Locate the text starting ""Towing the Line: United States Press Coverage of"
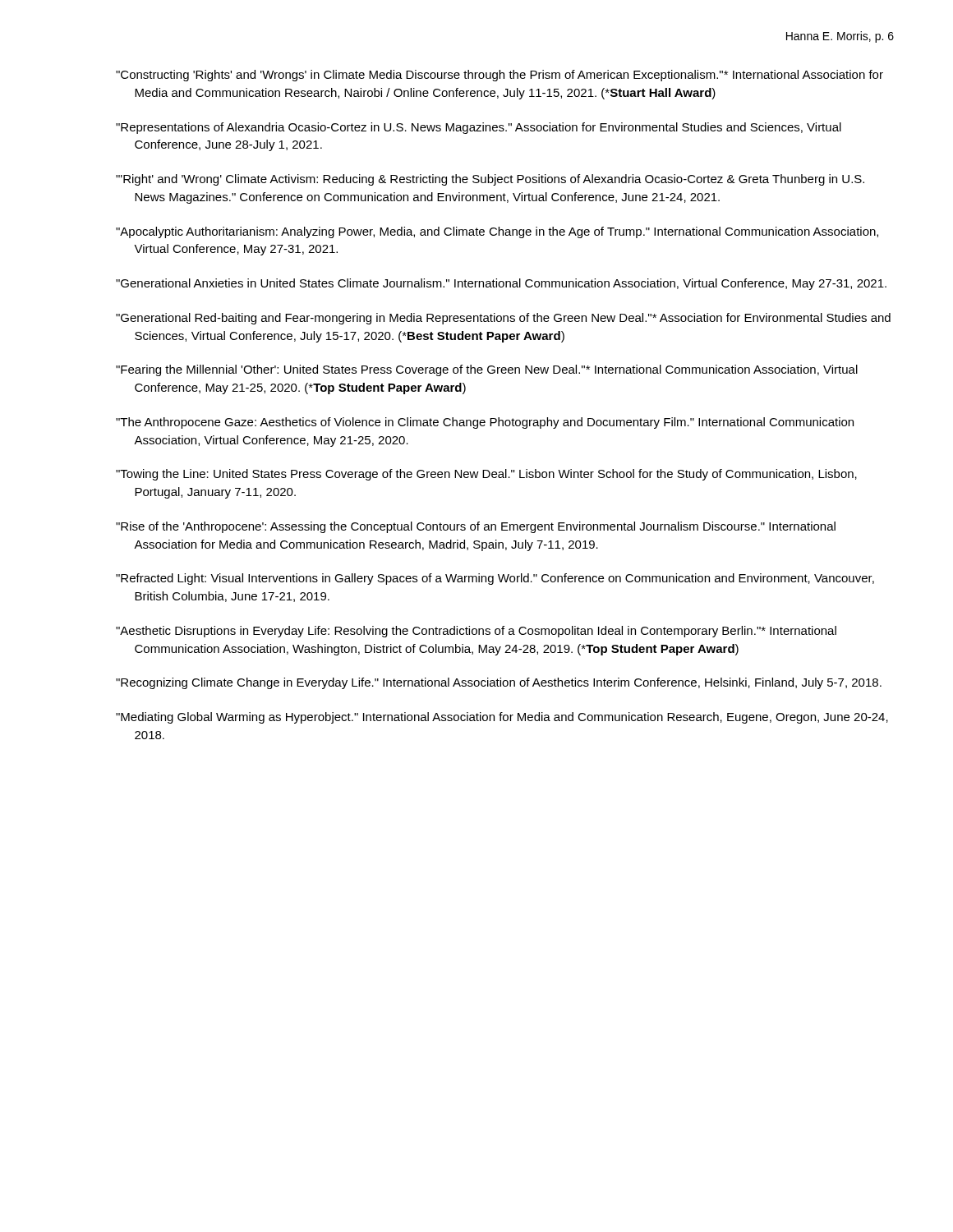Screen dimensions: 1232x953 click(x=487, y=483)
